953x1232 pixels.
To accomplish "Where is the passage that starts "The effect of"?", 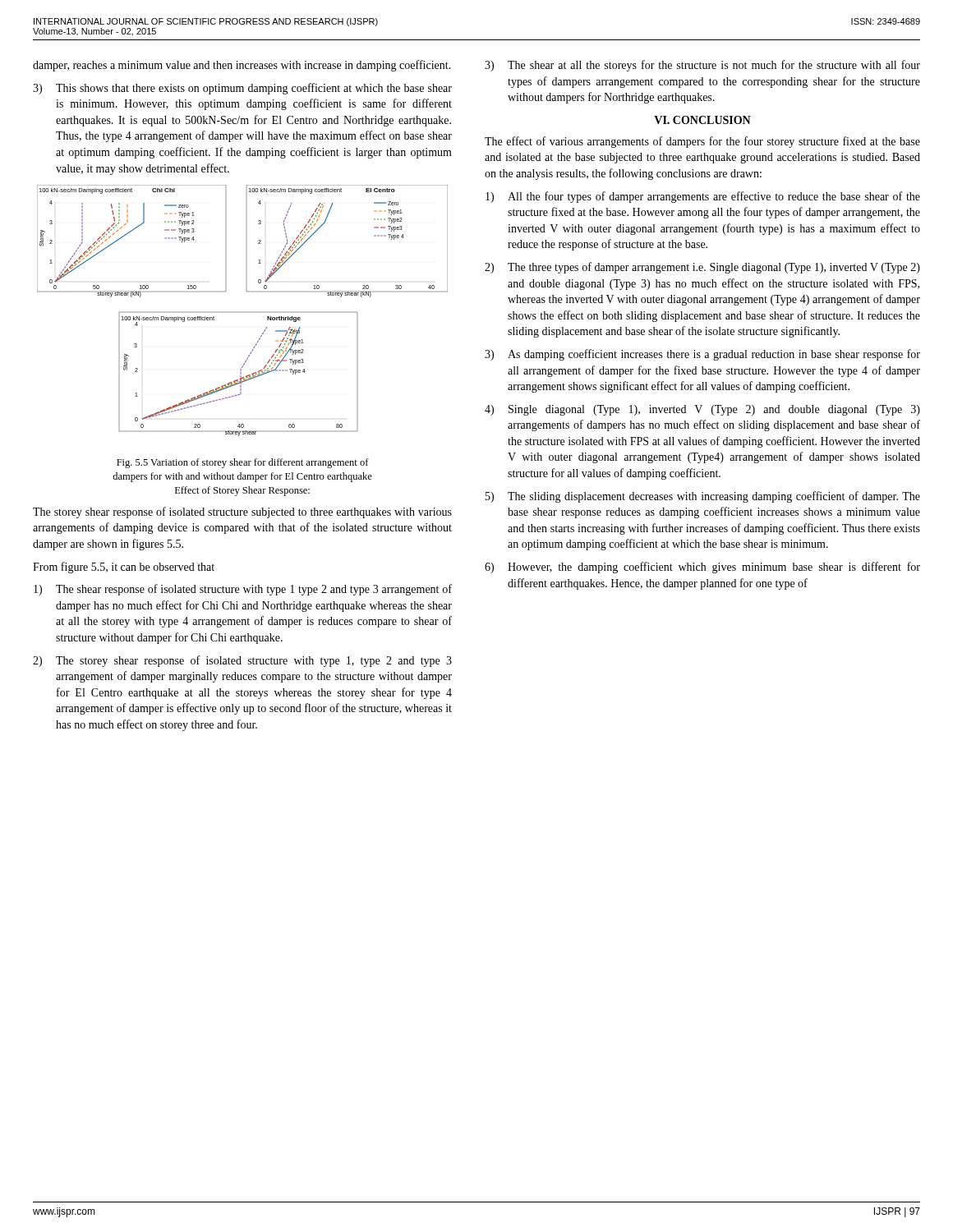I will pyautogui.click(x=702, y=158).
